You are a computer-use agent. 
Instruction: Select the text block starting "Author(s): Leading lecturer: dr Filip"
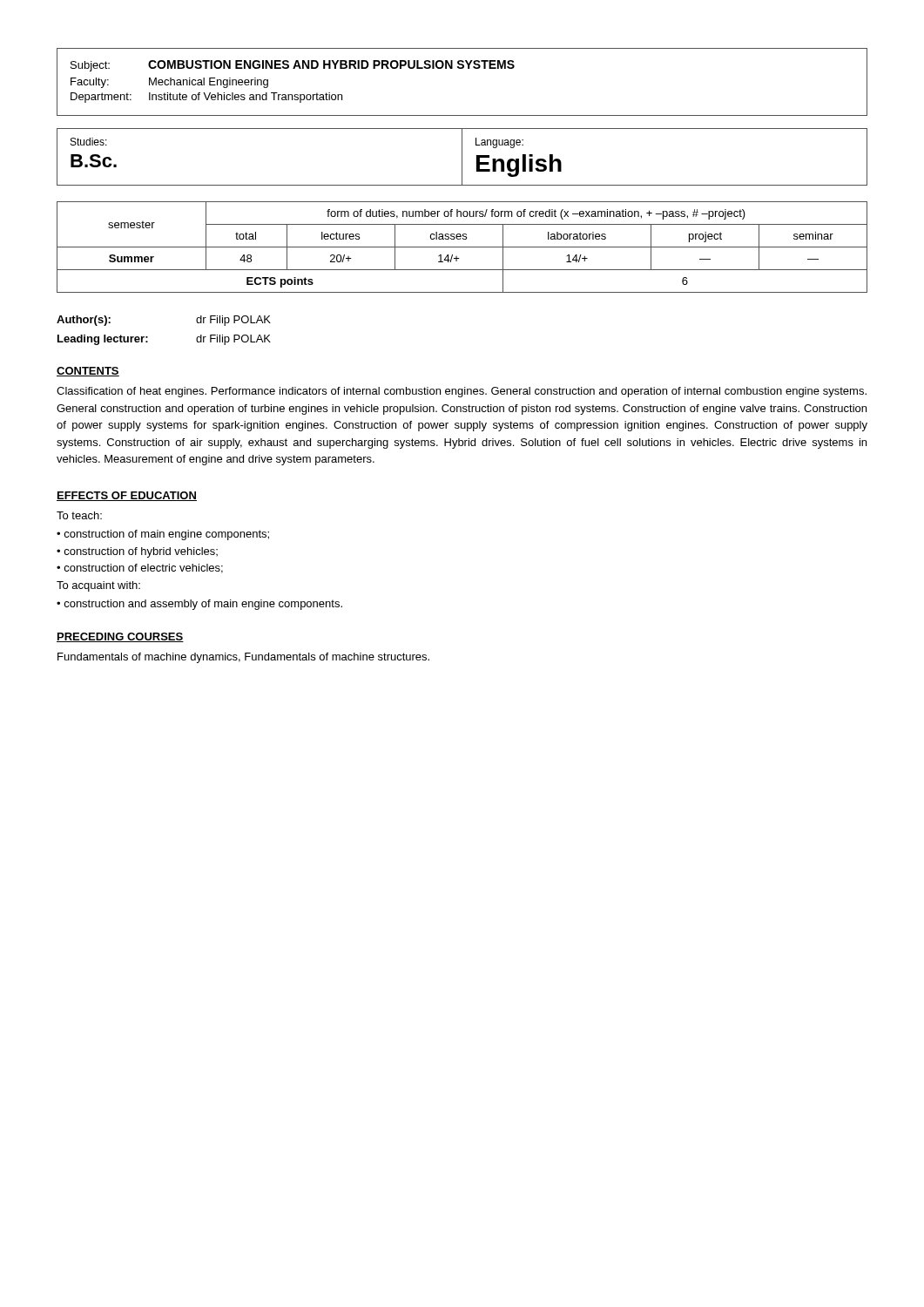pos(86,322)
